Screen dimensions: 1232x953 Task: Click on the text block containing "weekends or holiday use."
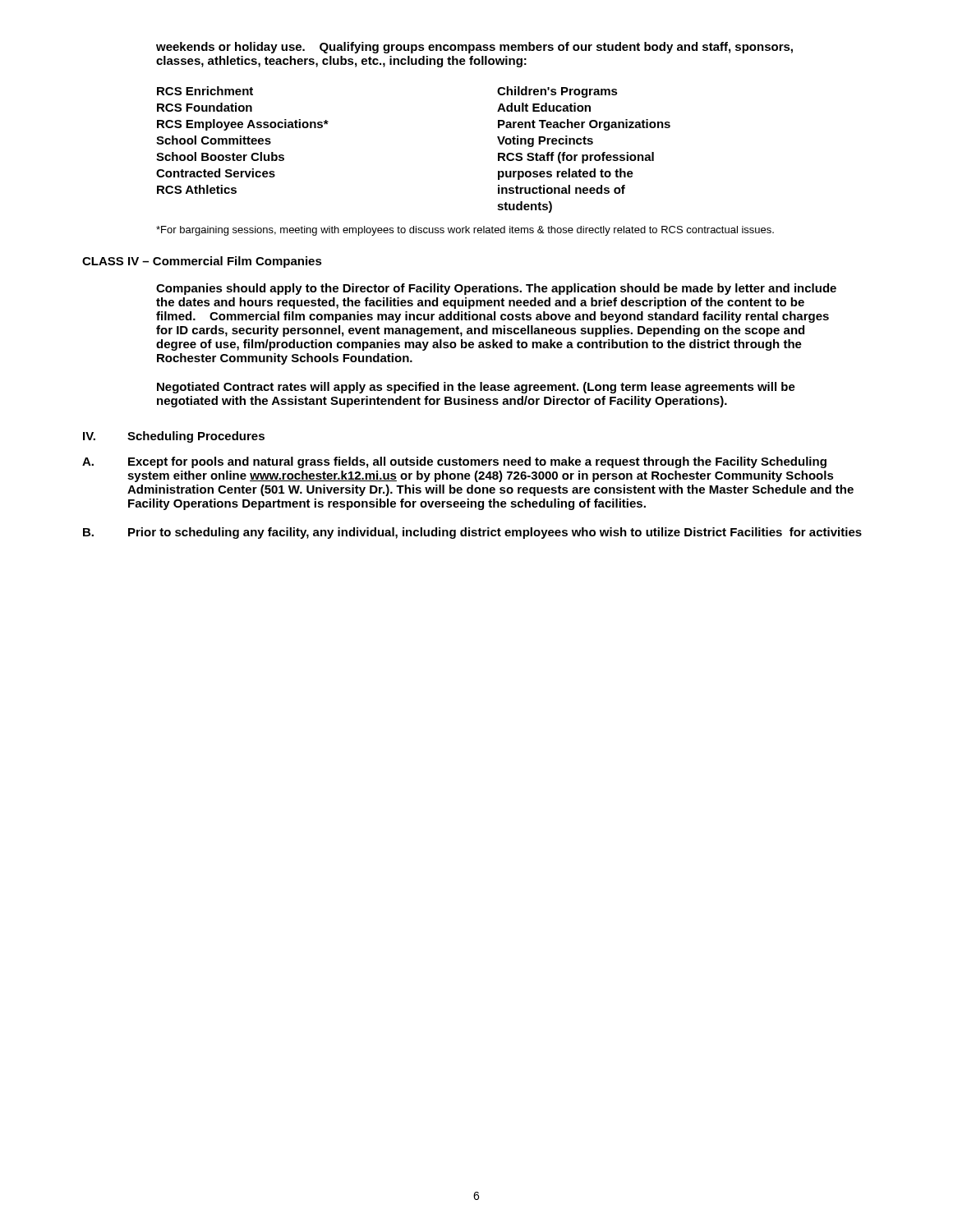[475, 53]
